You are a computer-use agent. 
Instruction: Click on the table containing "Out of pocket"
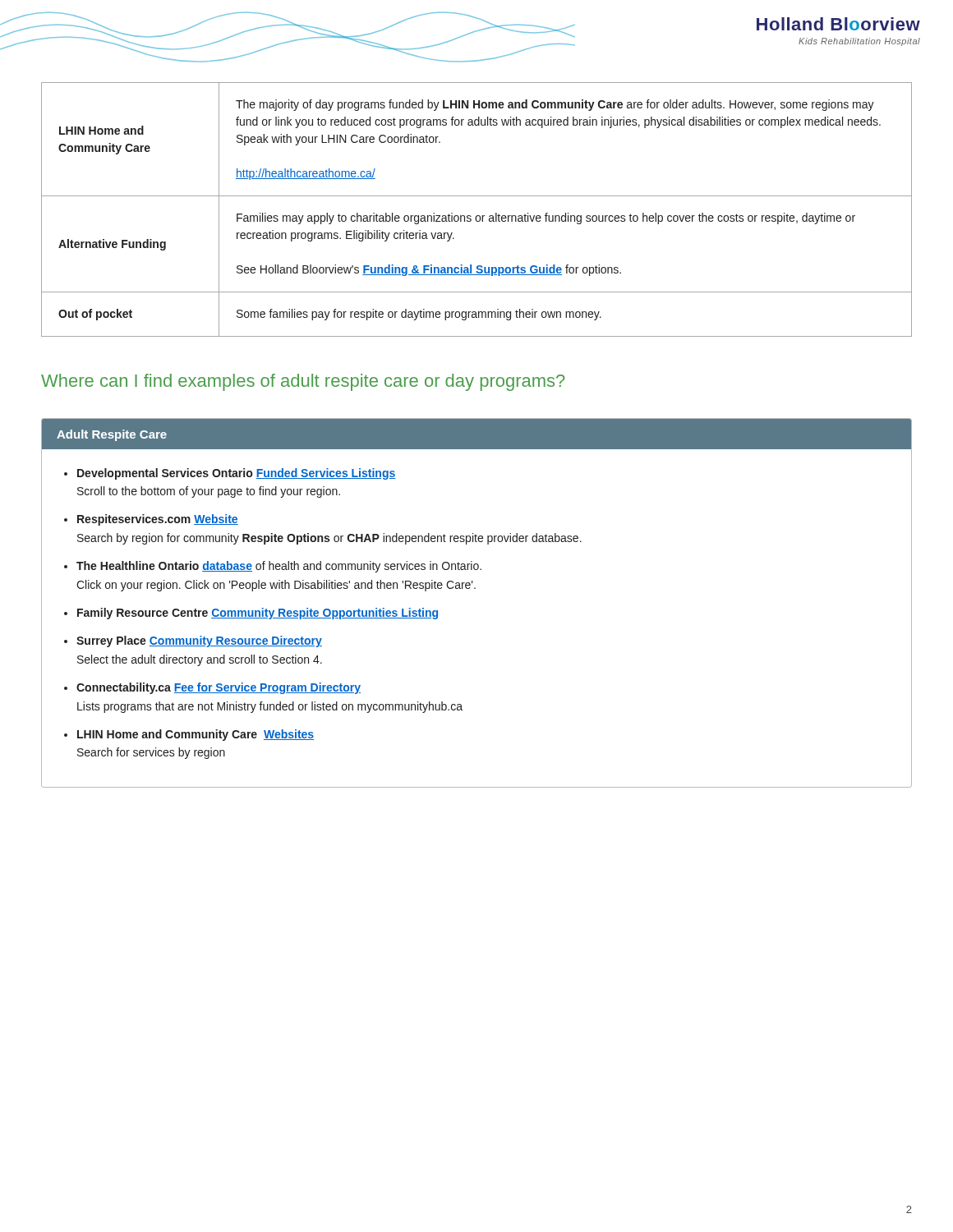point(476,209)
